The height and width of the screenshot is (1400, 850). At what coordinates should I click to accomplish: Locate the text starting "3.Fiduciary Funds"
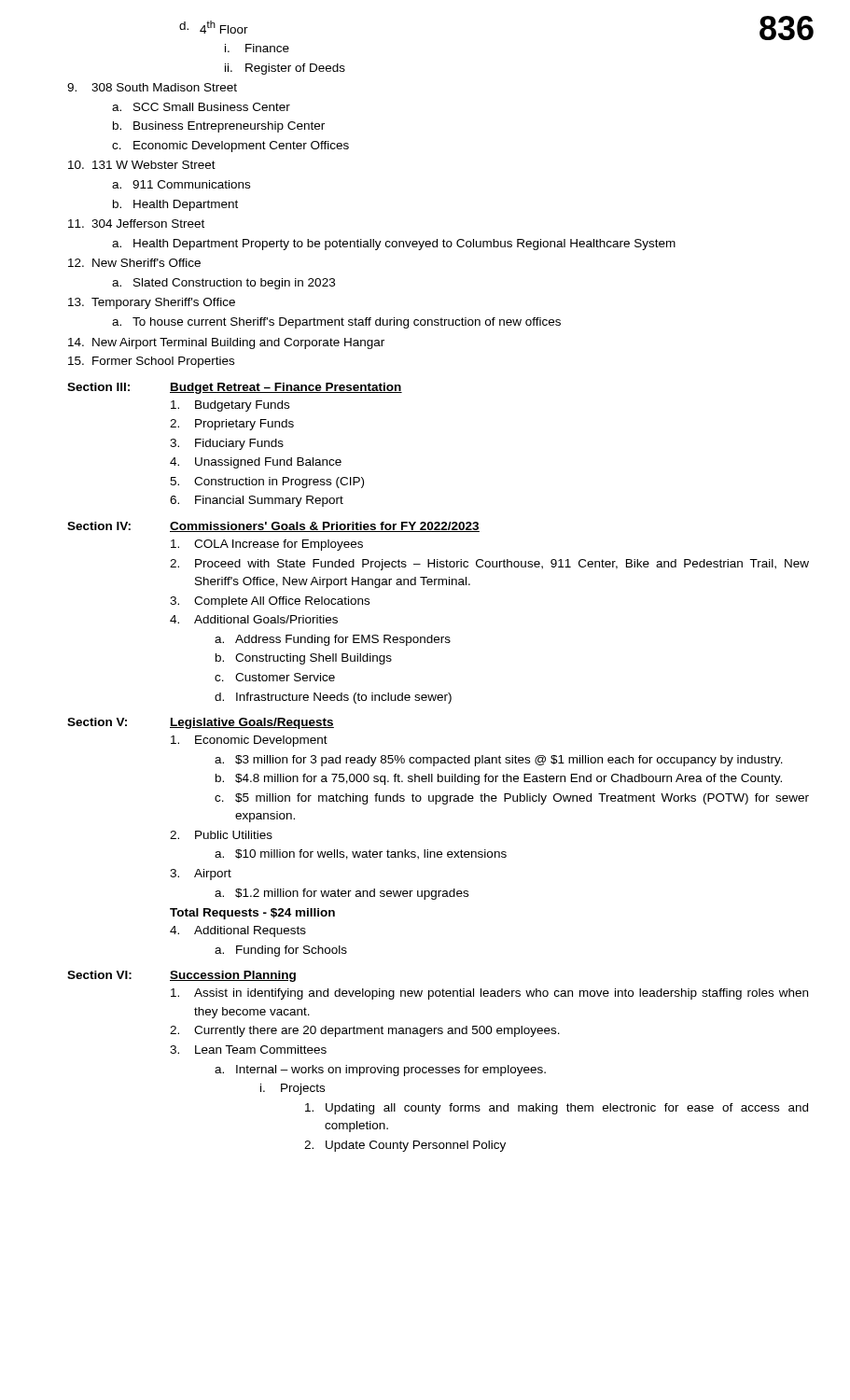click(227, 444)
